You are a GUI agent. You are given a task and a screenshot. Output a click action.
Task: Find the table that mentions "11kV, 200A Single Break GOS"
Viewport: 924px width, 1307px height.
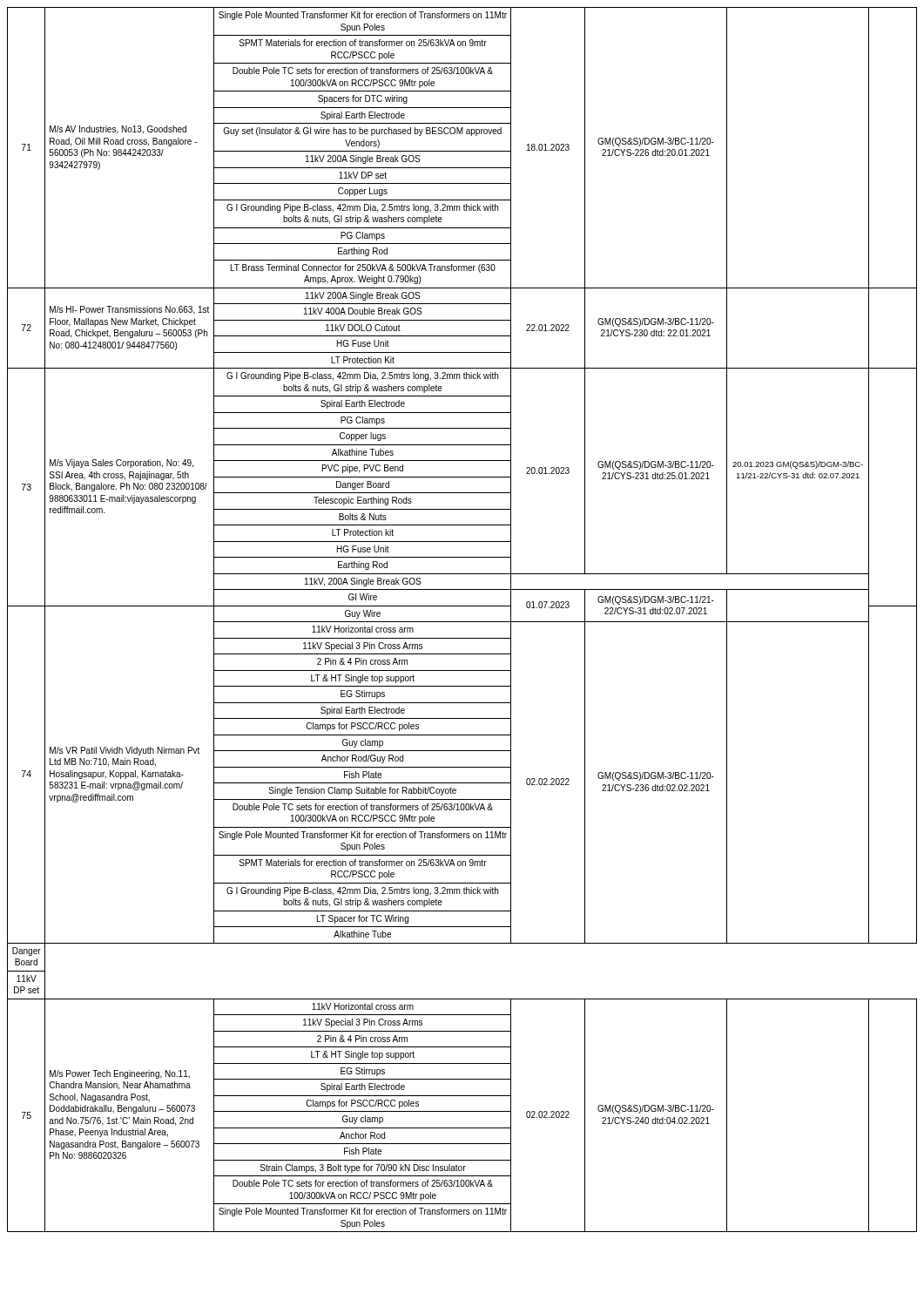pyautogui.click(x=462, y=654)
